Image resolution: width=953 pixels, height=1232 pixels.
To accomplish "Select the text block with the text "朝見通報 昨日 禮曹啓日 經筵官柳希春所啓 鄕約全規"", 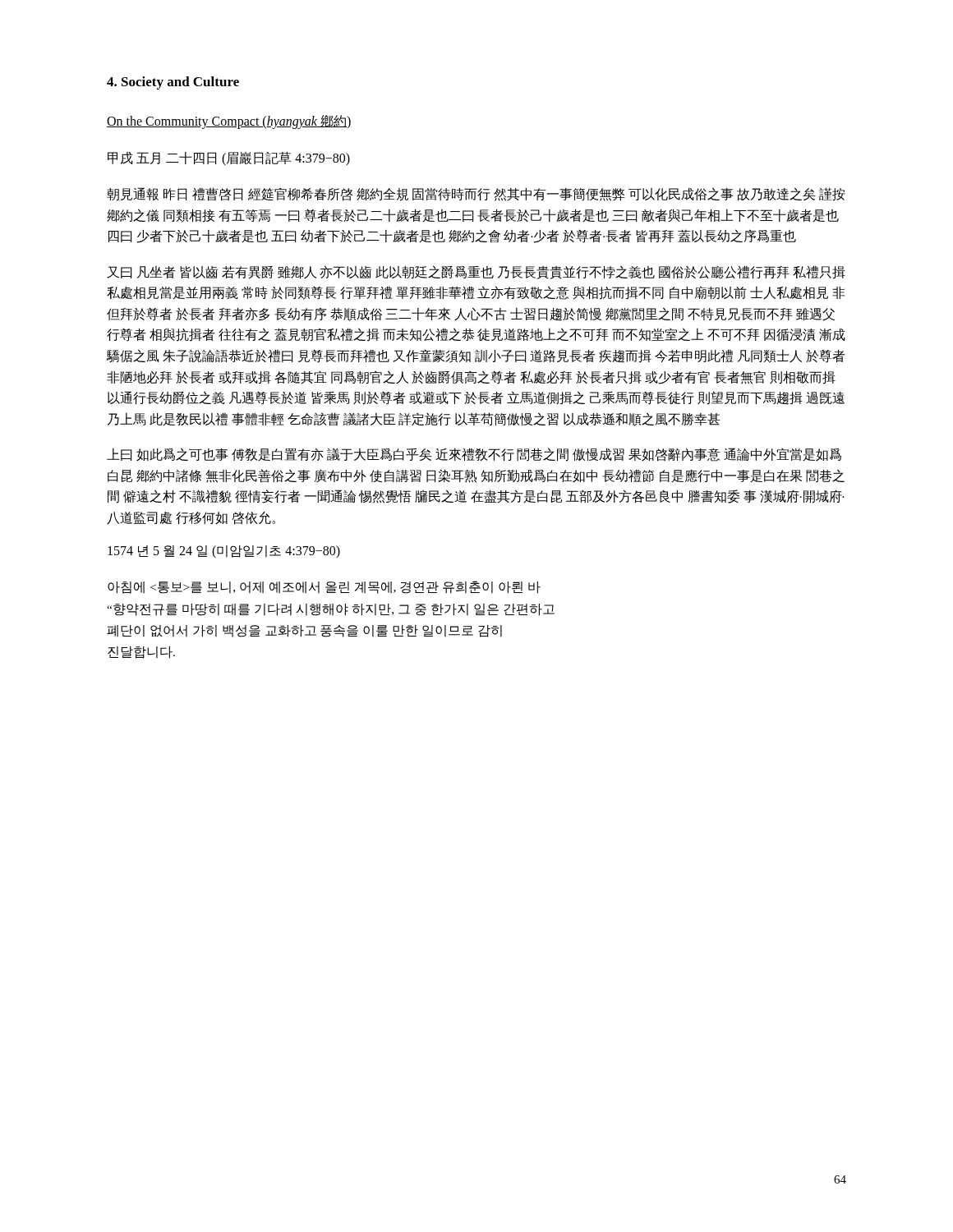I will [476, 215].
